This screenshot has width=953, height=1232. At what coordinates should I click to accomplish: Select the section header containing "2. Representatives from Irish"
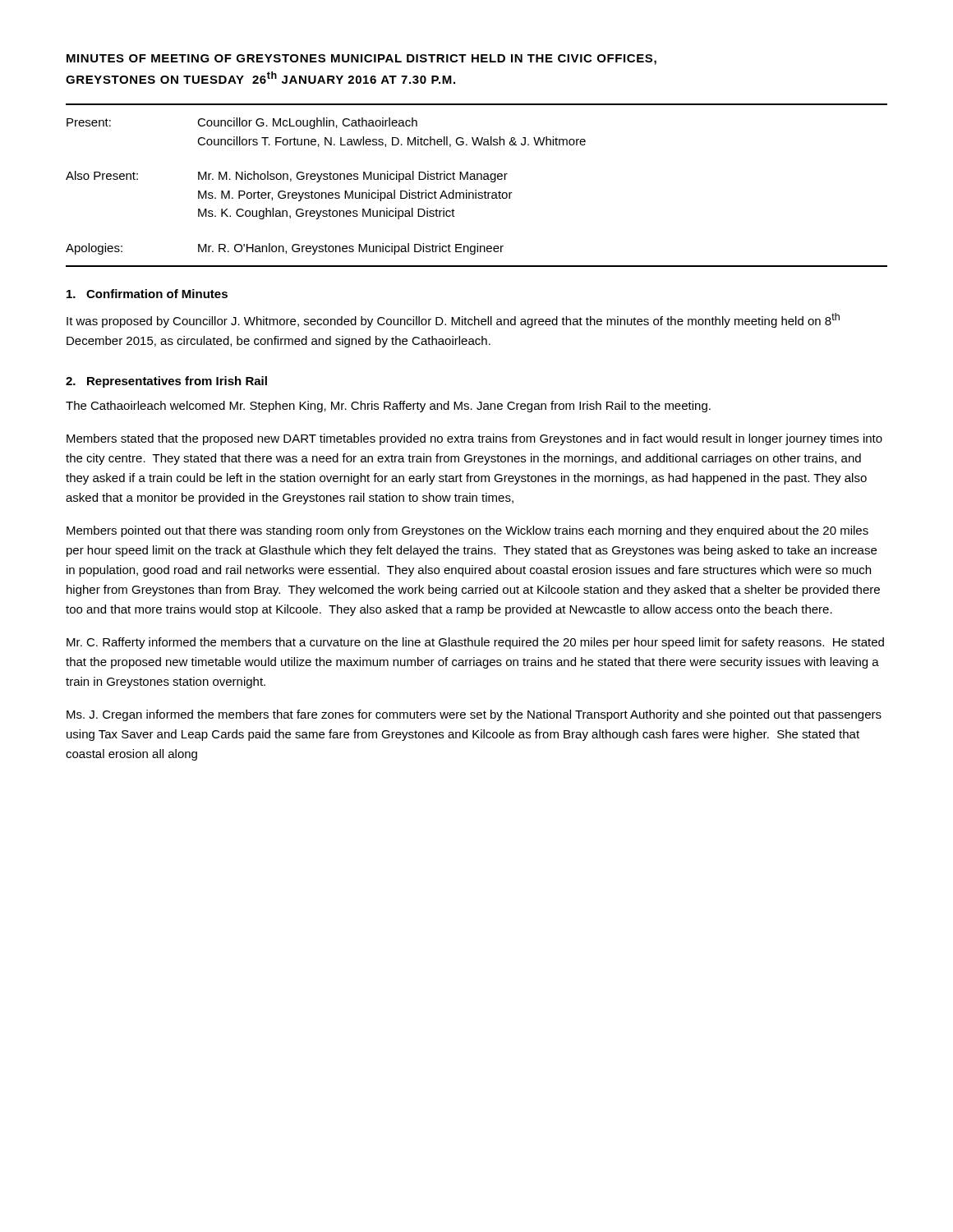click(x=167, y=381)
